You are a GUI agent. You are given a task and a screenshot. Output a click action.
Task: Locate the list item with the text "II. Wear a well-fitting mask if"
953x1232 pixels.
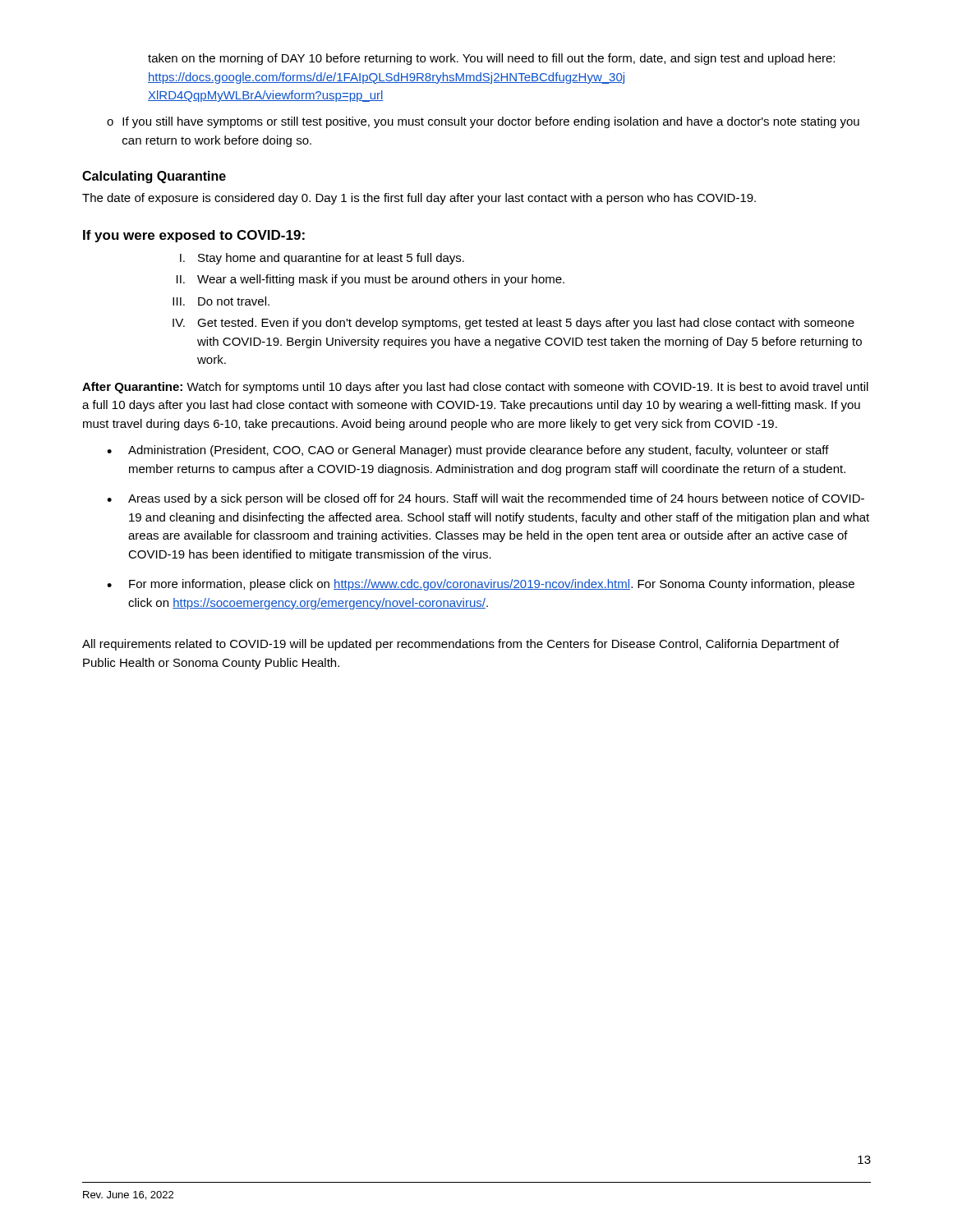pos(361,279)
